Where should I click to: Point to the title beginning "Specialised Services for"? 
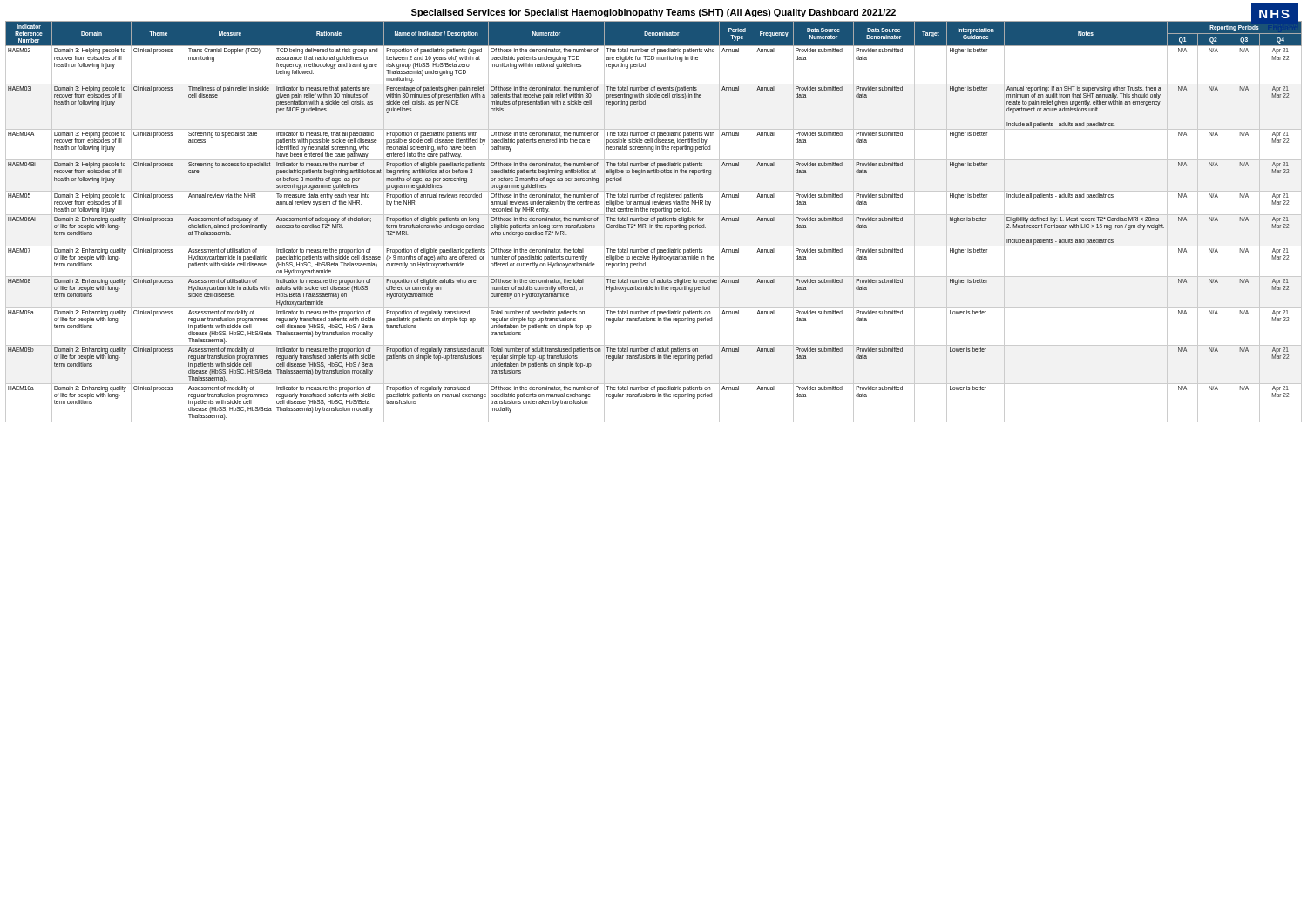click(x=654, y=12)
